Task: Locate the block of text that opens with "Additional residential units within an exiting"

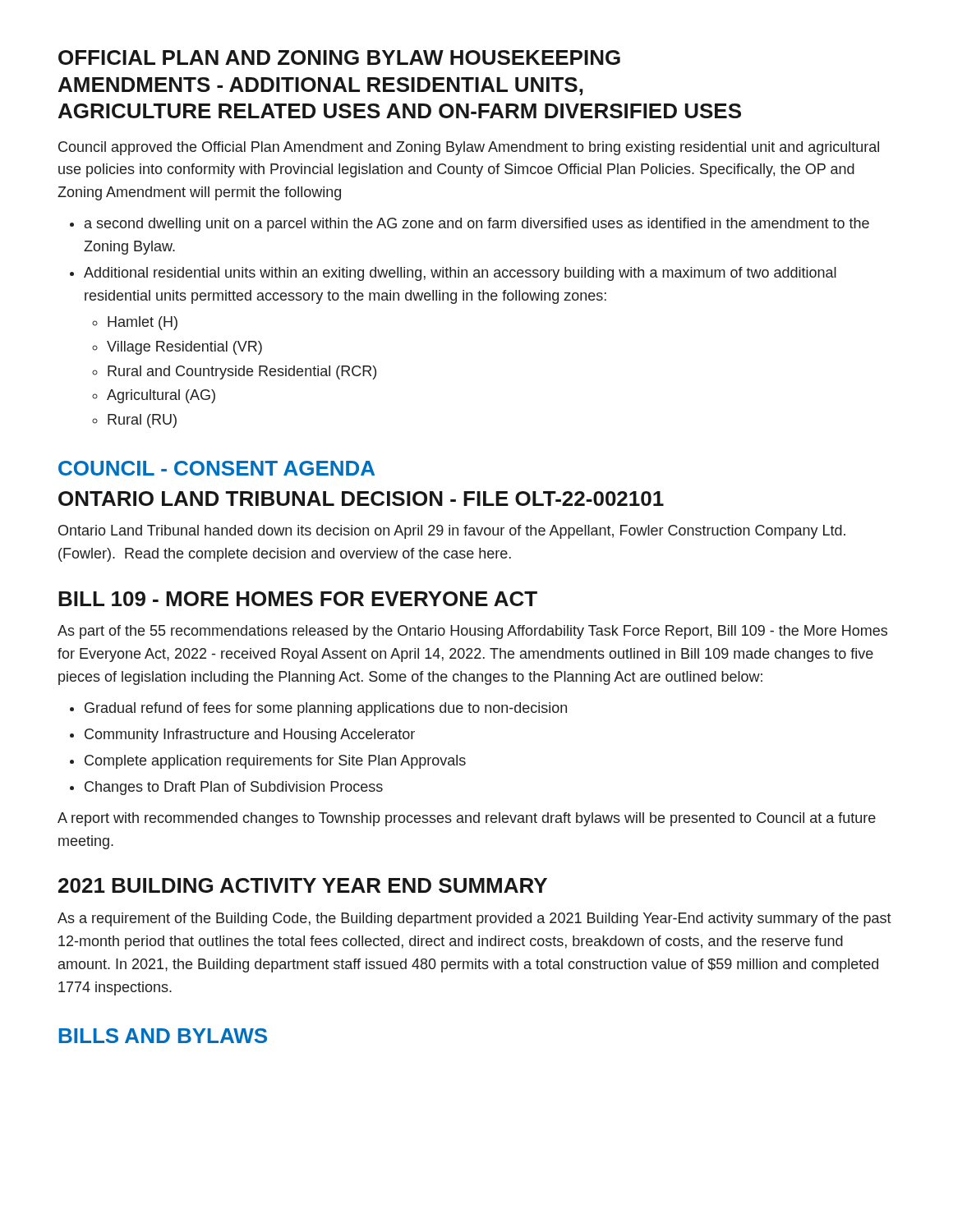Action: coord(460,274)
